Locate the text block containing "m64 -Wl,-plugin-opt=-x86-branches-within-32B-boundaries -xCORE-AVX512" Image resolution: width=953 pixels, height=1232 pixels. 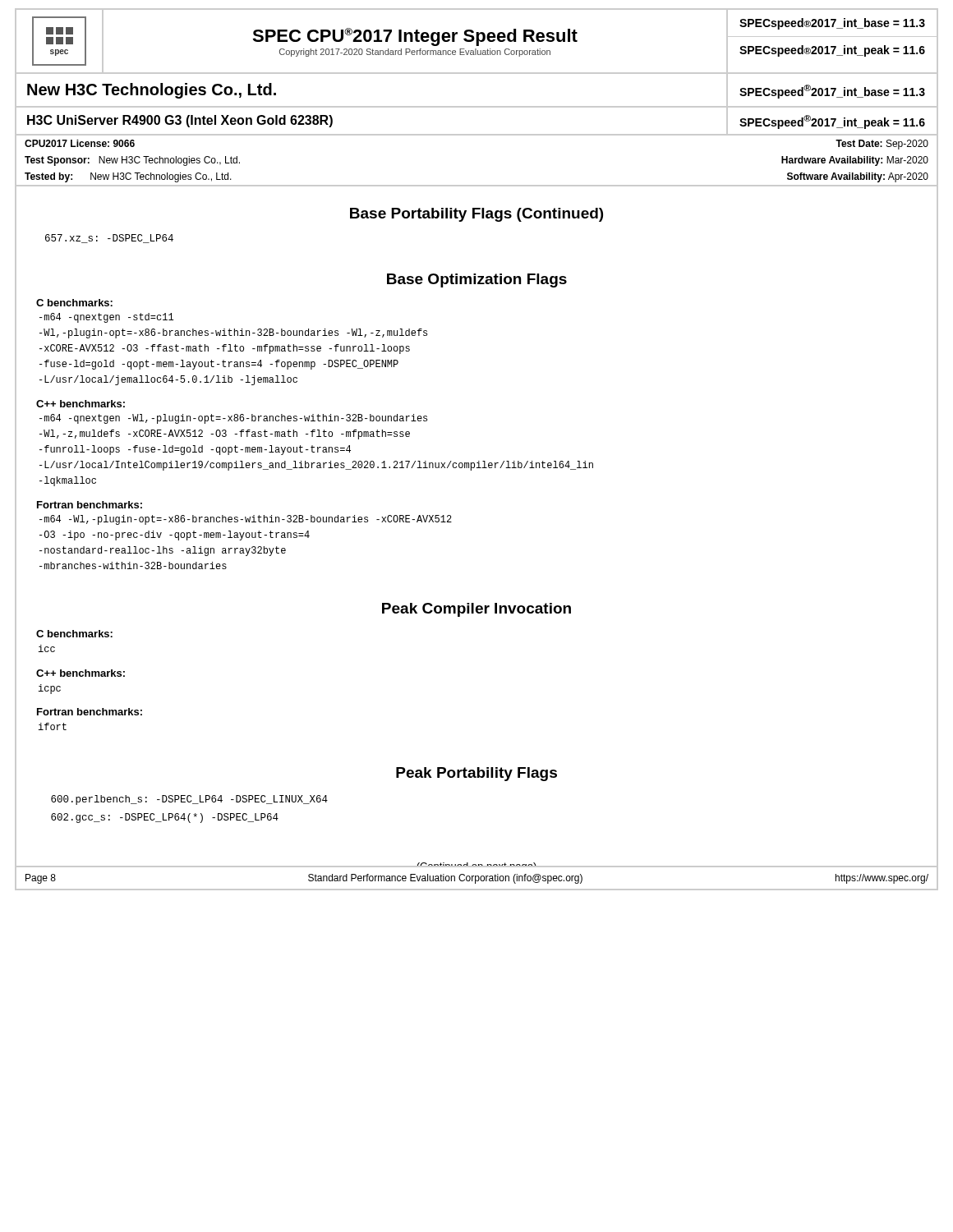pyautogui.click(x=245, y=543)
